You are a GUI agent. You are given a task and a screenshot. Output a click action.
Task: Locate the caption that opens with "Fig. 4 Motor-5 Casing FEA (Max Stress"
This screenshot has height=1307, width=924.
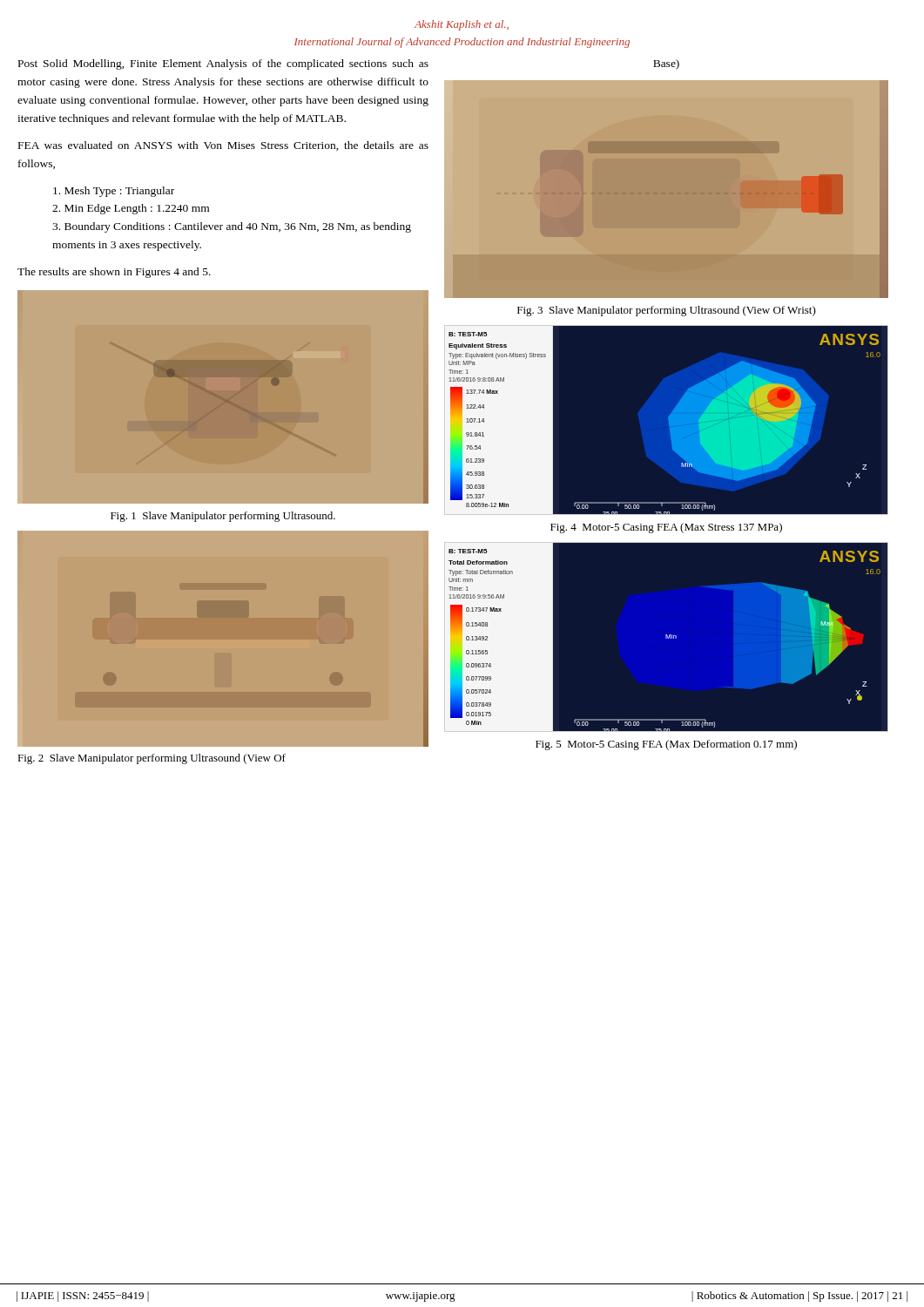coord(666,527)
